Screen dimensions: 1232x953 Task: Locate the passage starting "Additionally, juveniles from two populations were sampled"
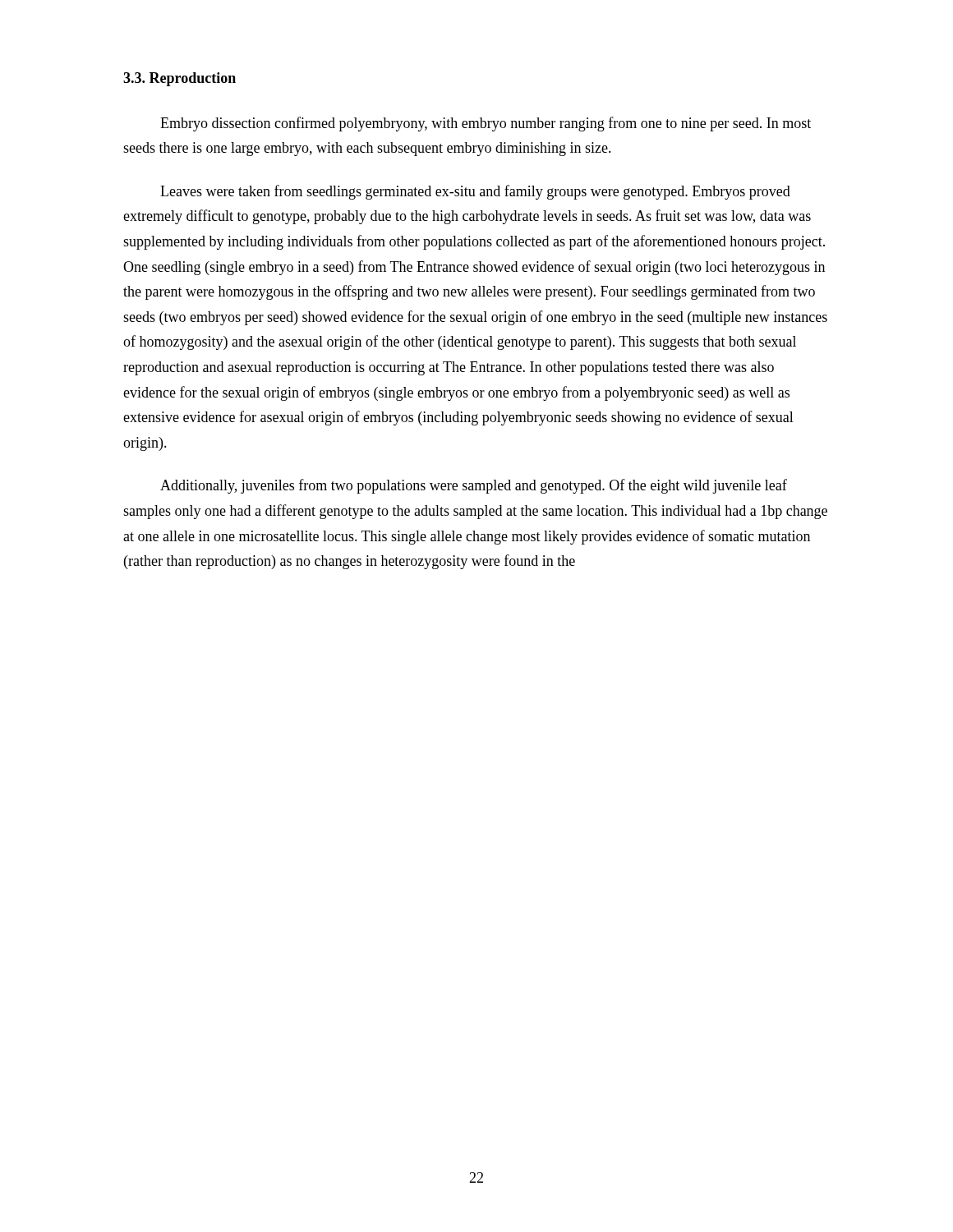pyautogui.click(x=475, y=523)
